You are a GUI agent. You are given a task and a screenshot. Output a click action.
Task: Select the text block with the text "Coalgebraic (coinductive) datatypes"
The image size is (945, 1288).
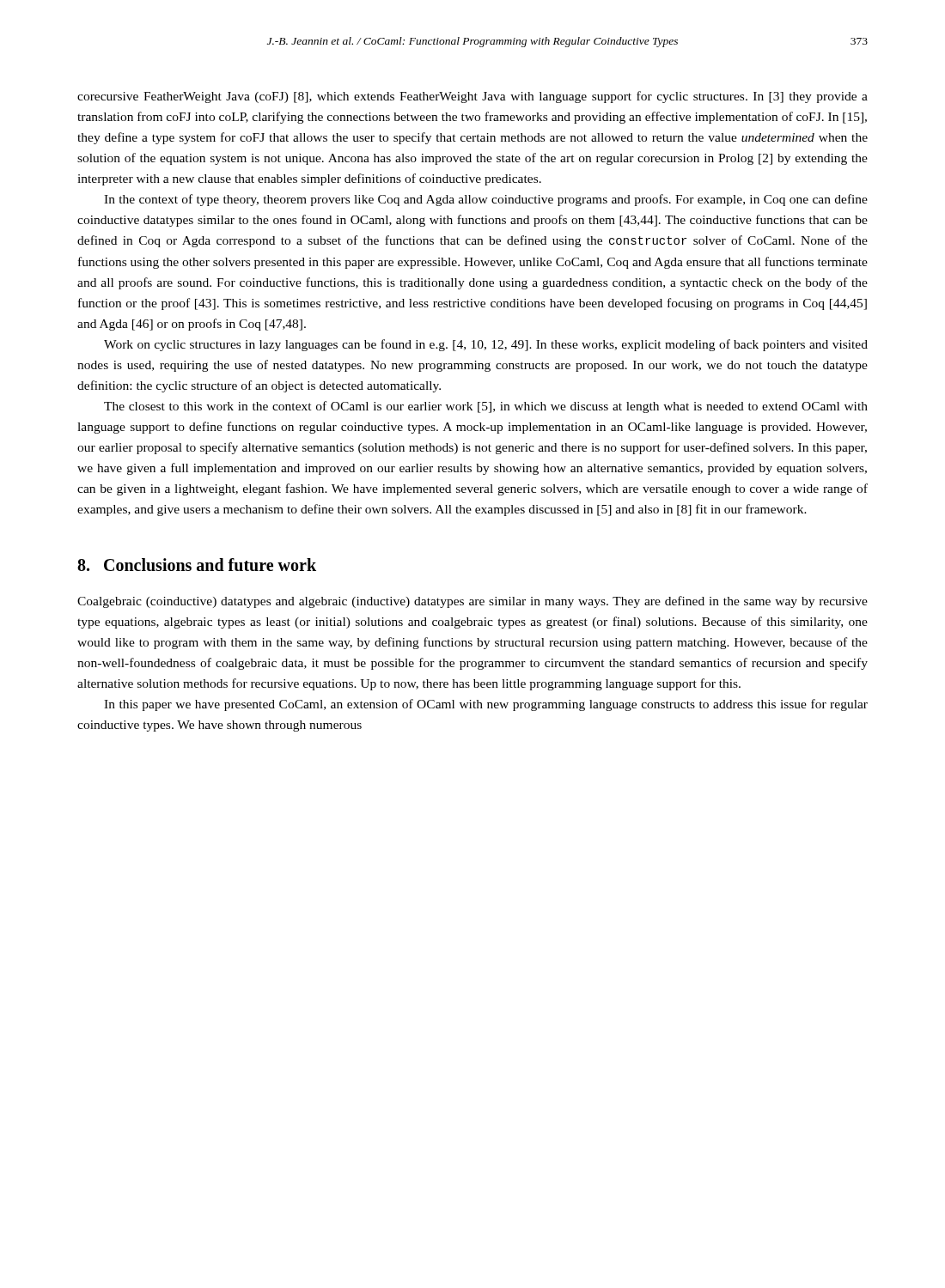click(472, 642)
